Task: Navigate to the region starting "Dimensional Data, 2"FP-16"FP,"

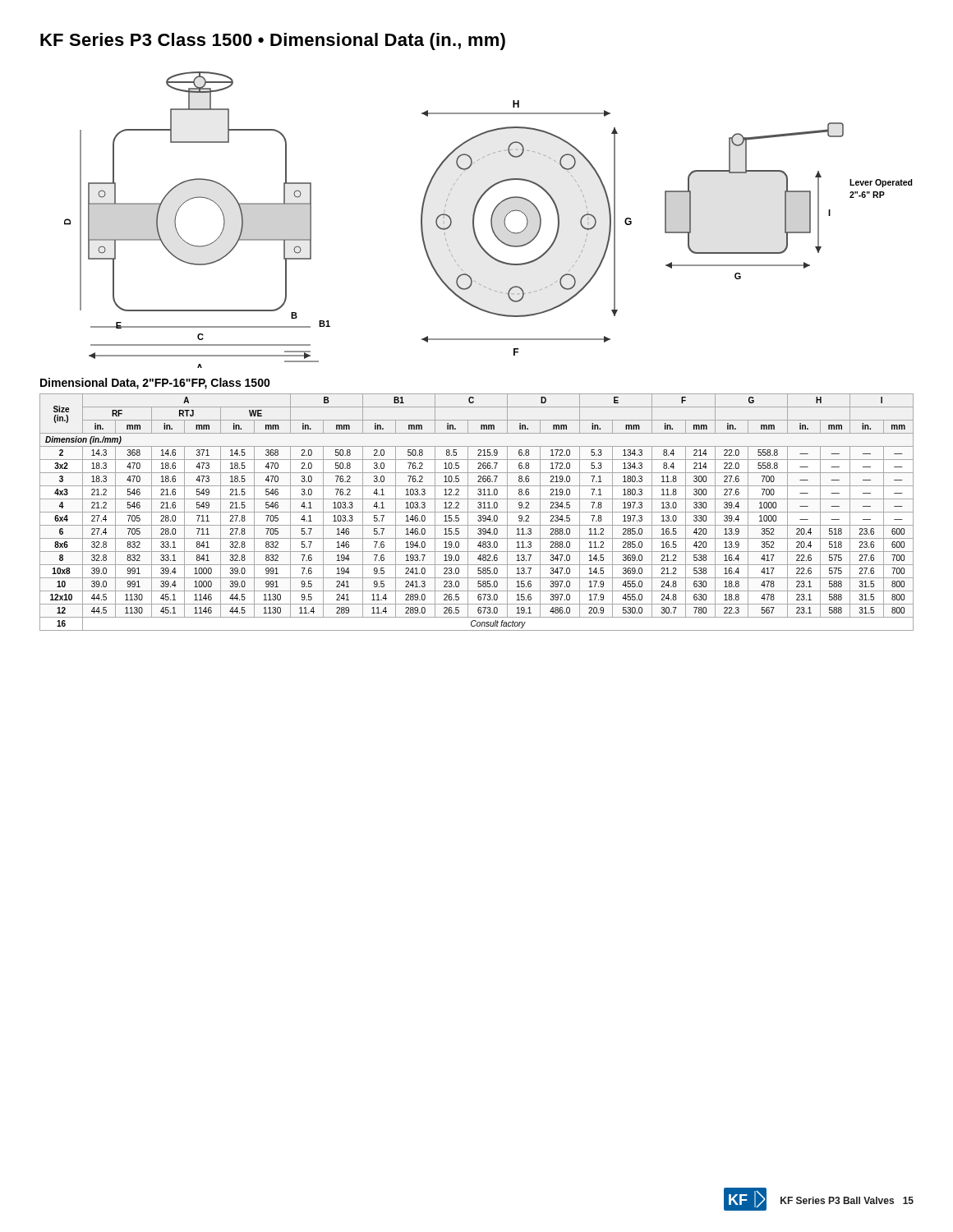Action: pos(155,383)
